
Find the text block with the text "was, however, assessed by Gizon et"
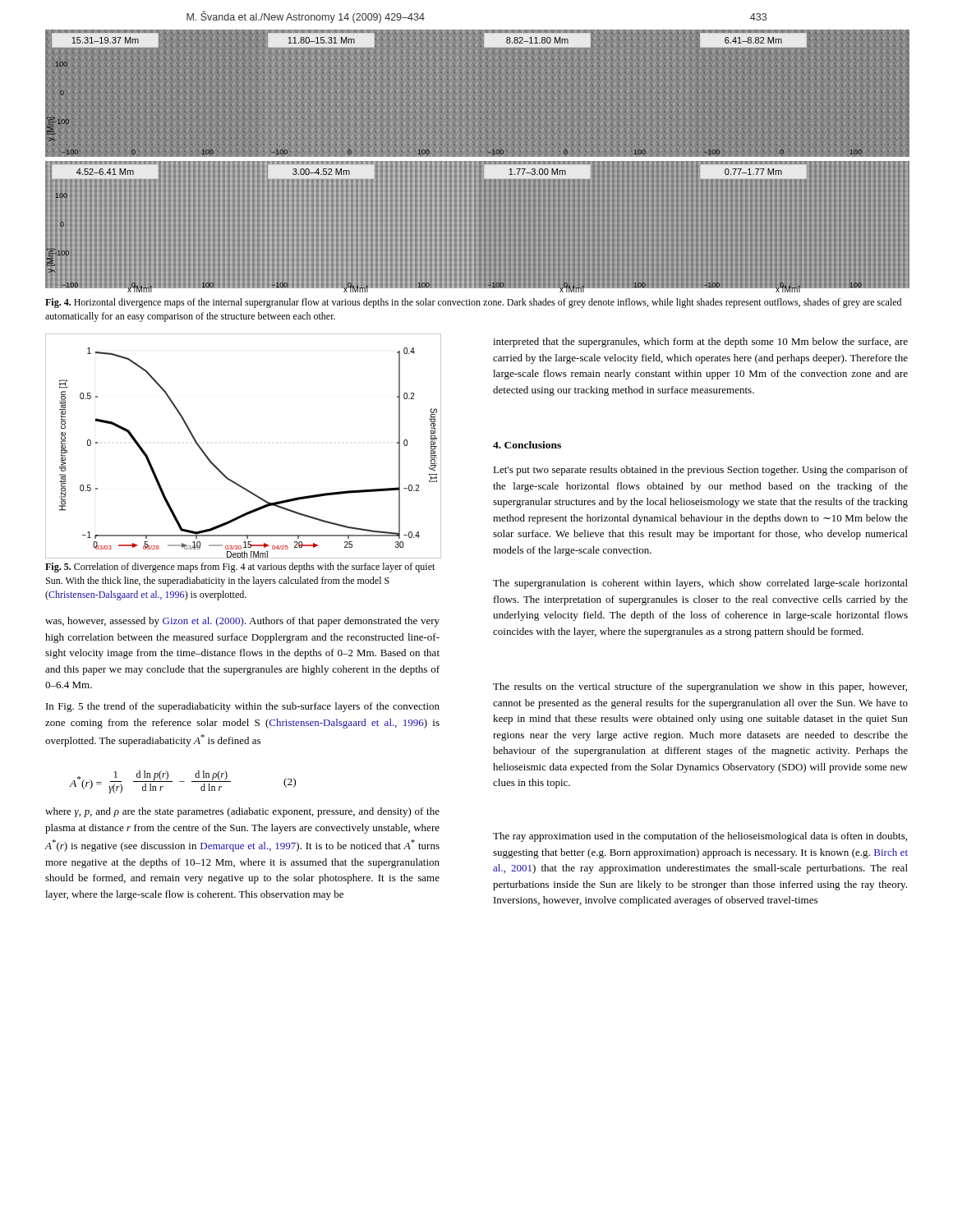(x=242, y=653)
